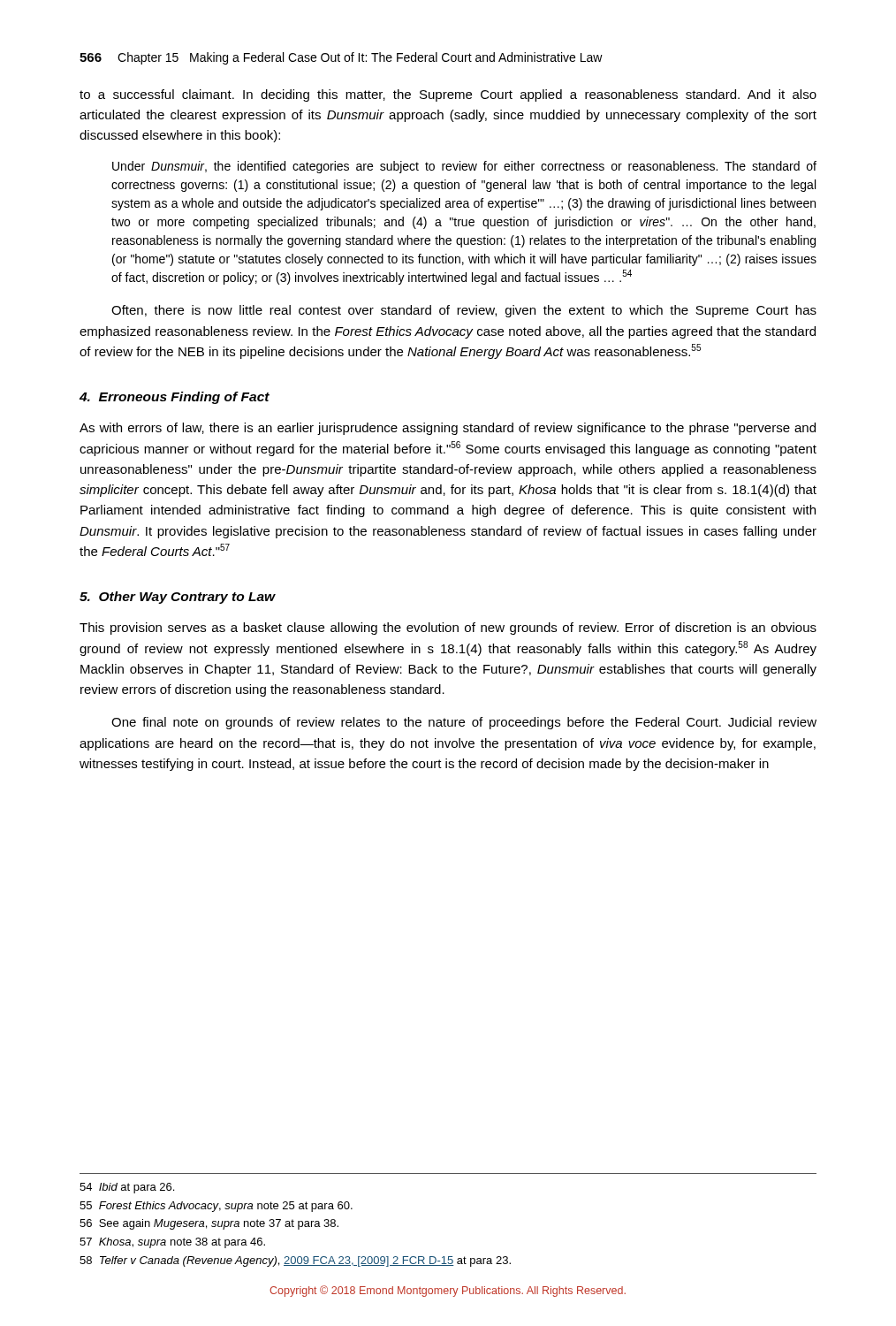
Task: Click on the section header that reads "5. Other Way Contrary"
Action: click(x=177, y=596)
